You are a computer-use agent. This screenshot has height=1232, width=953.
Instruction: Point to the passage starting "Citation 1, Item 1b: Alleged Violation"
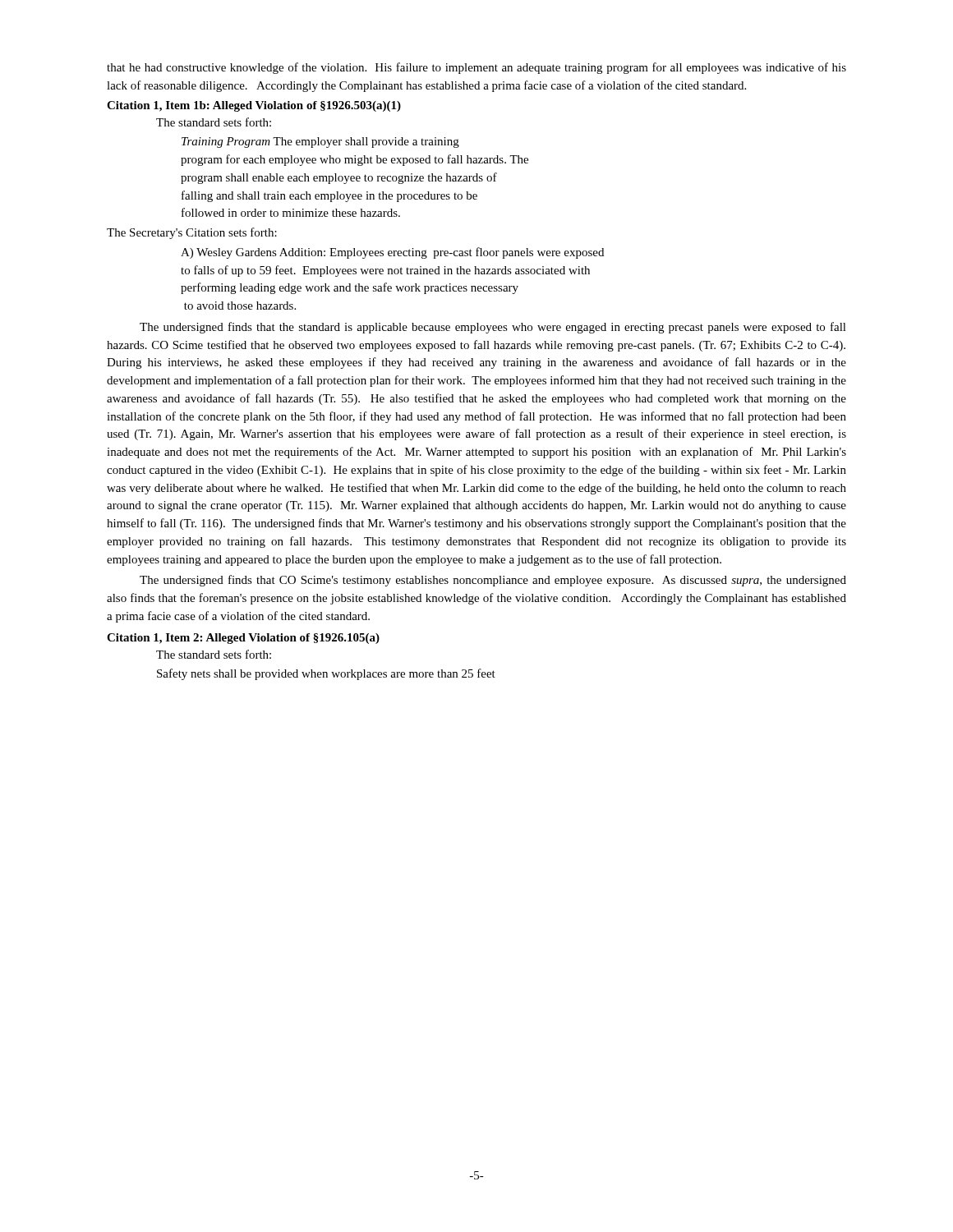point(254,105)
